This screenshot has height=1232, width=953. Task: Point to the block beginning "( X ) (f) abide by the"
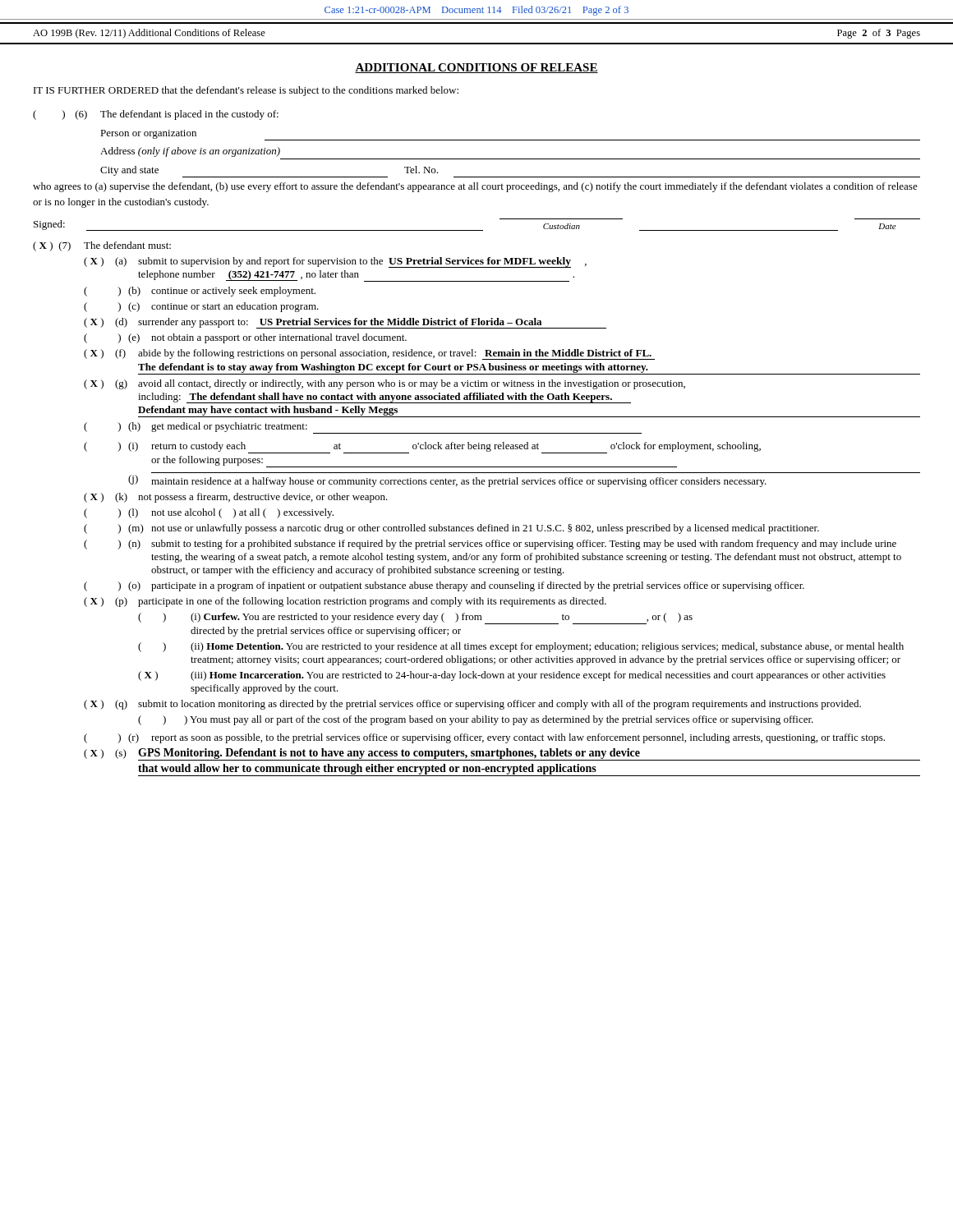pos(502,360)
